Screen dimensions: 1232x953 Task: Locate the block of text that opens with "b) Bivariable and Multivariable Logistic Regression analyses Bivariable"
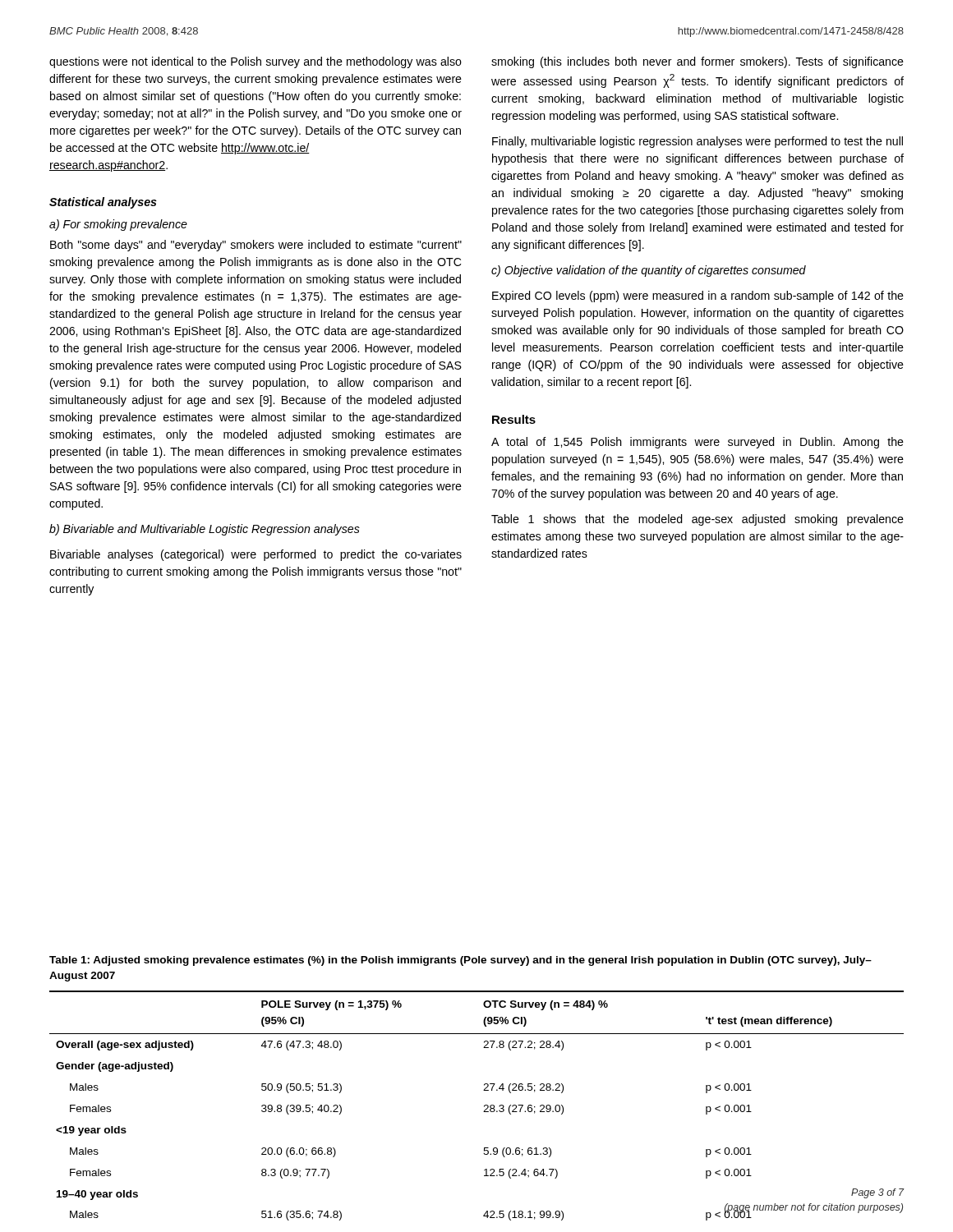255,560
